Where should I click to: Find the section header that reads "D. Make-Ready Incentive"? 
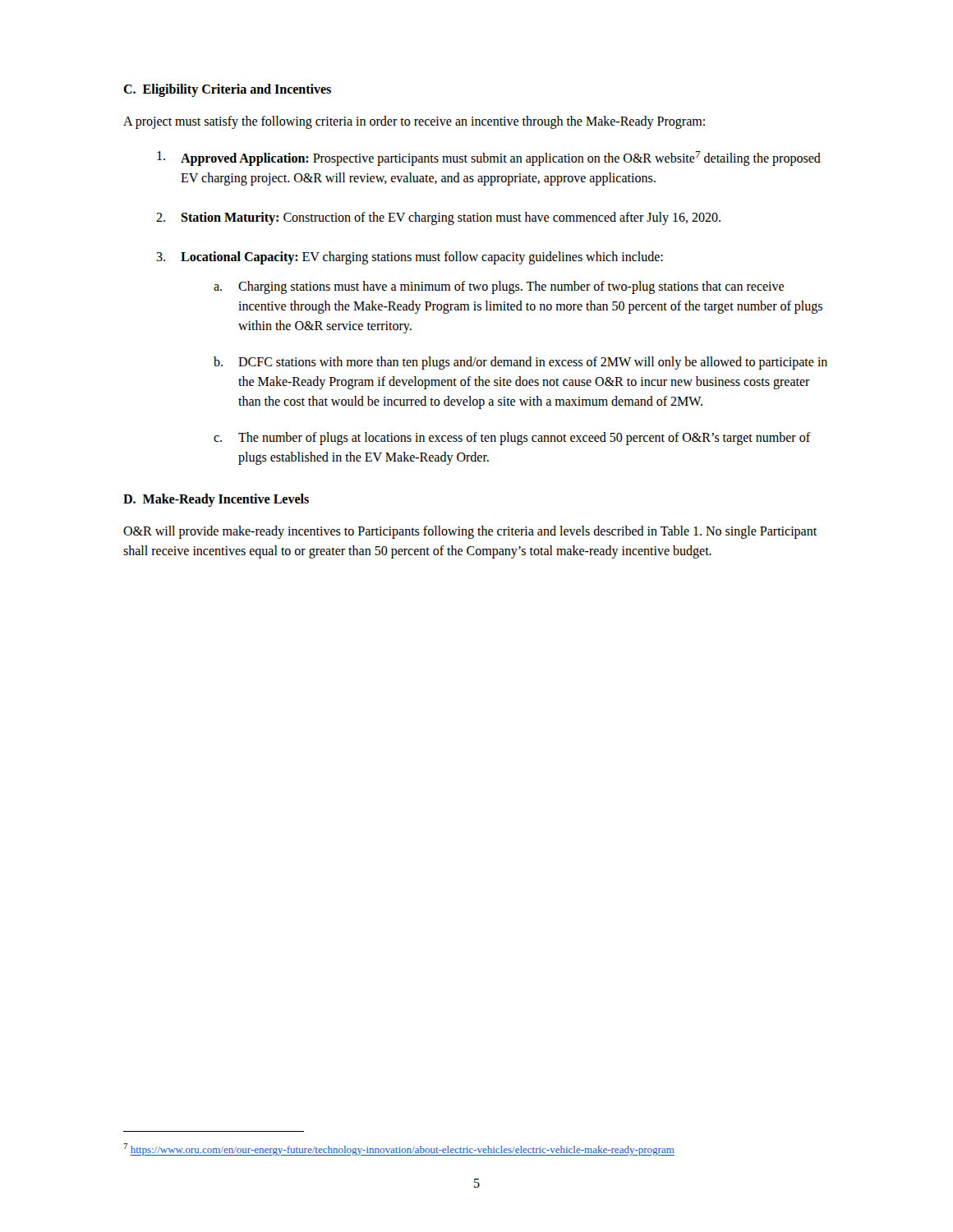(x=216, y=499)
